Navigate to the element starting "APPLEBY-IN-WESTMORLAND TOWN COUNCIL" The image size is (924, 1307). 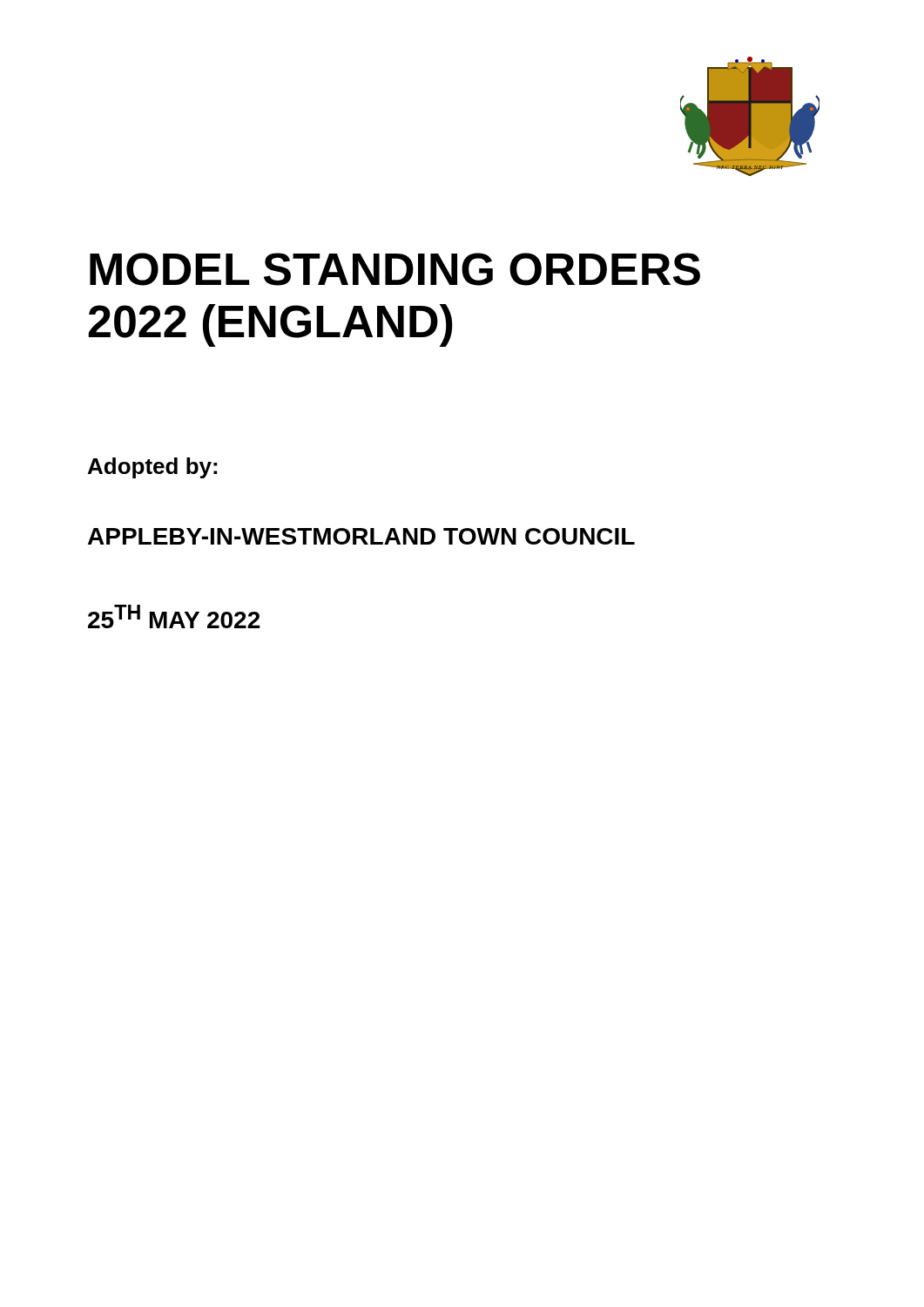coord(361,537)
